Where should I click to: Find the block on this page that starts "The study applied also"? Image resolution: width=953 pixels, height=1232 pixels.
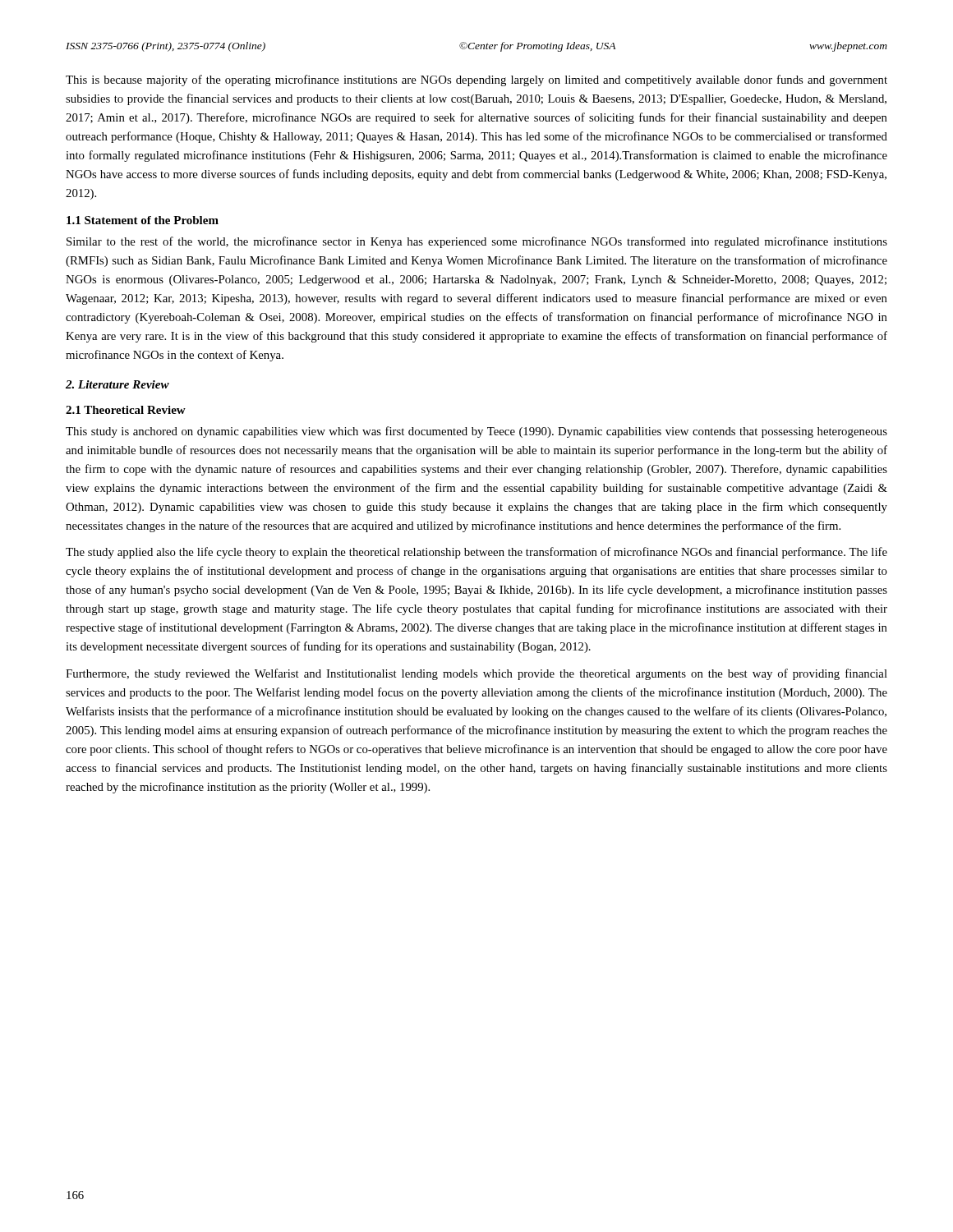pyautogui.click(x=476, y=599)
